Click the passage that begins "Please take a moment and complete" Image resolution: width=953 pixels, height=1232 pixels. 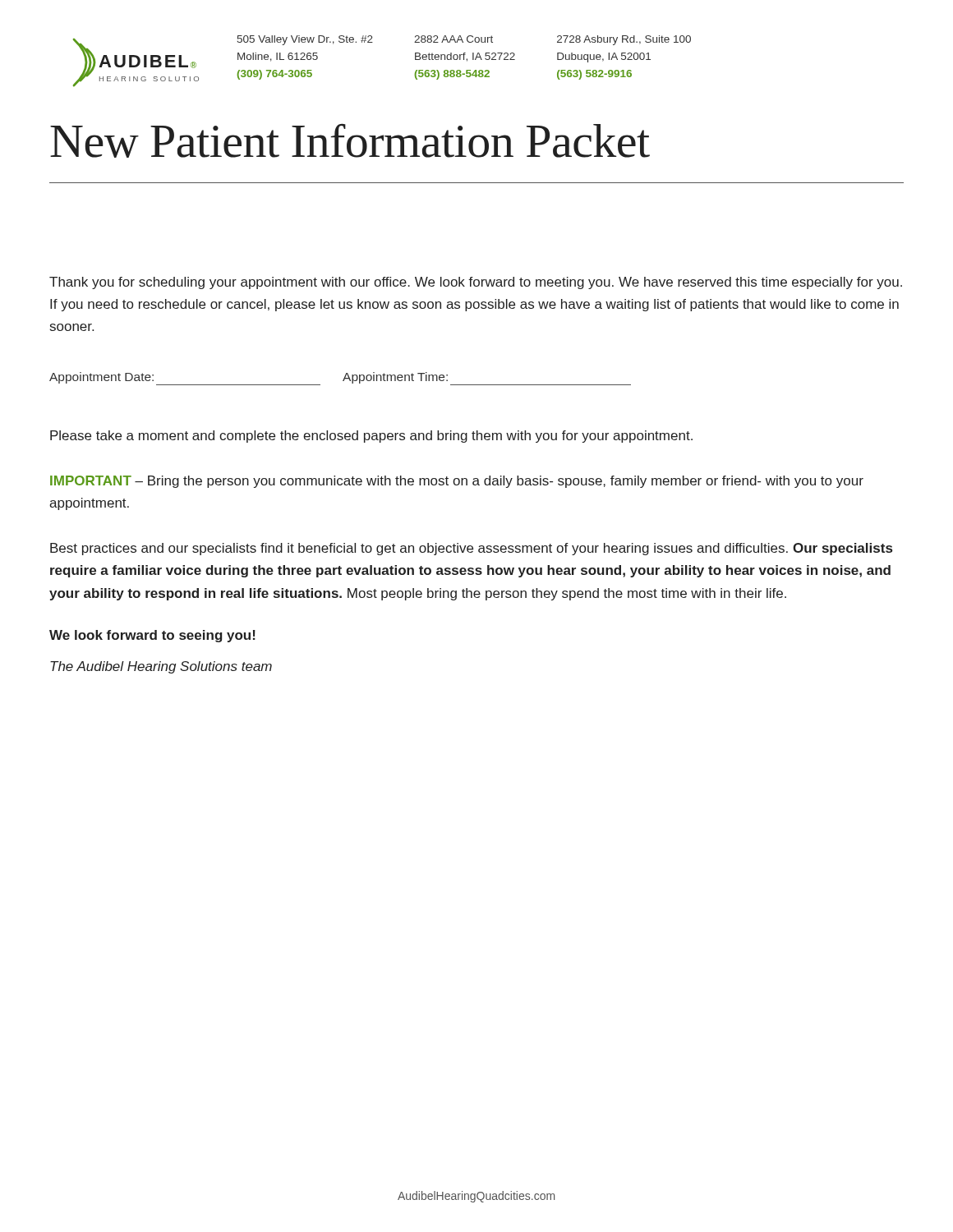pyautogui.click(x=476, y=435)
